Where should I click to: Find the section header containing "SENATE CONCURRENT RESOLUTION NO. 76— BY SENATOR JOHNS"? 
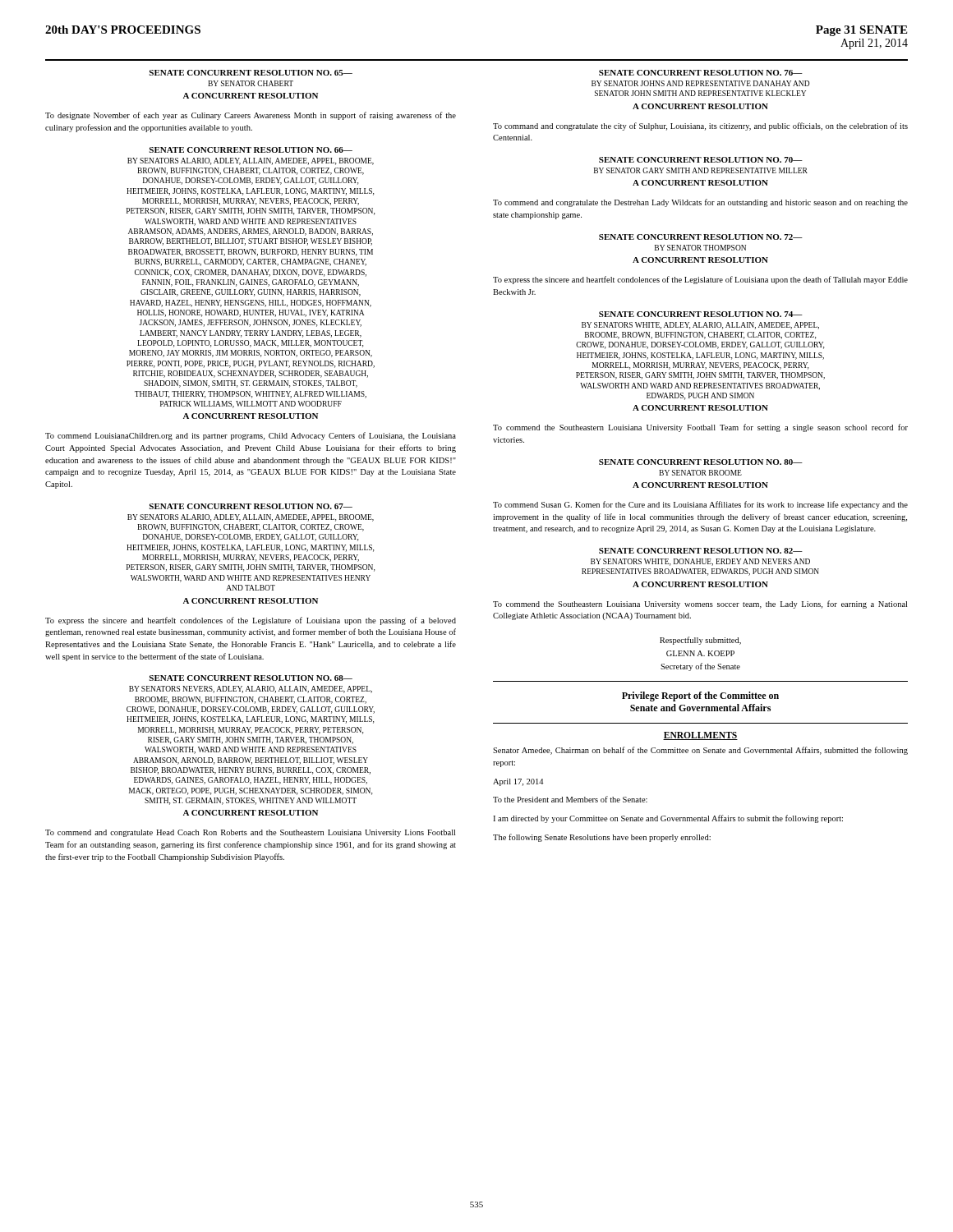(x=700, y=89)
